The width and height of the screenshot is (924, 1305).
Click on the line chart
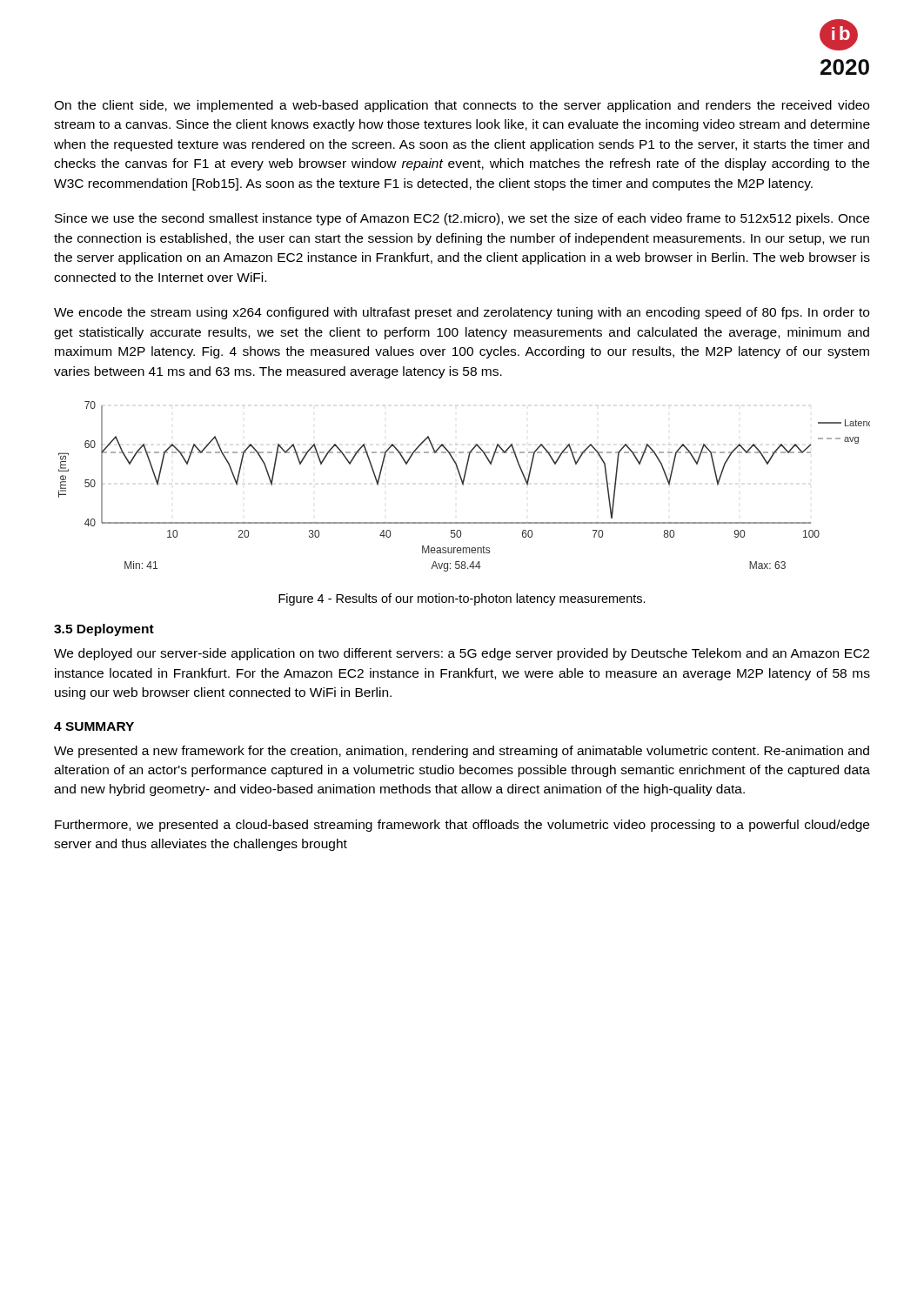(462, 493)
